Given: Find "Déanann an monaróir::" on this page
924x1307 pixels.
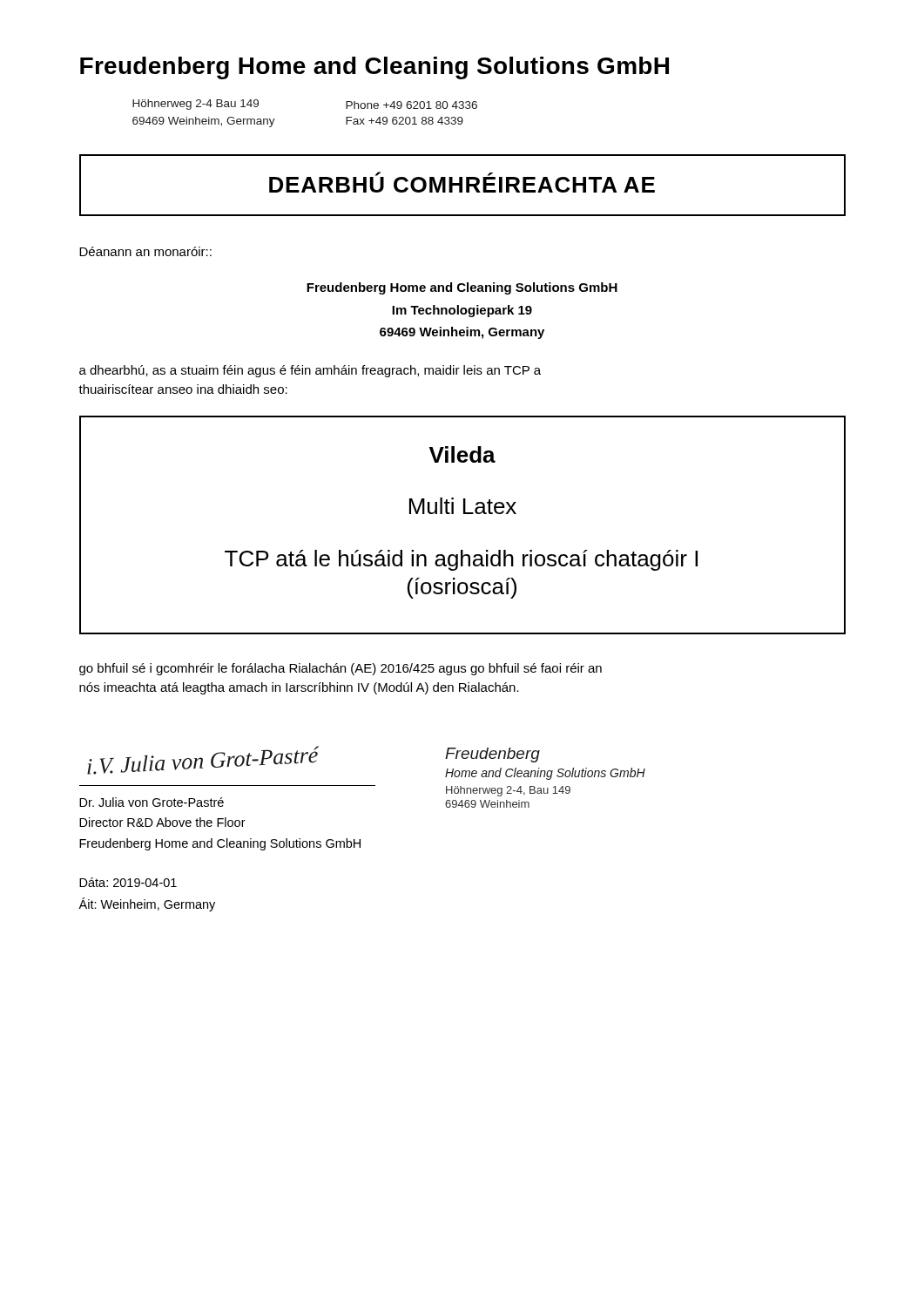Looking at the screenshot, I should pos(146,251).
